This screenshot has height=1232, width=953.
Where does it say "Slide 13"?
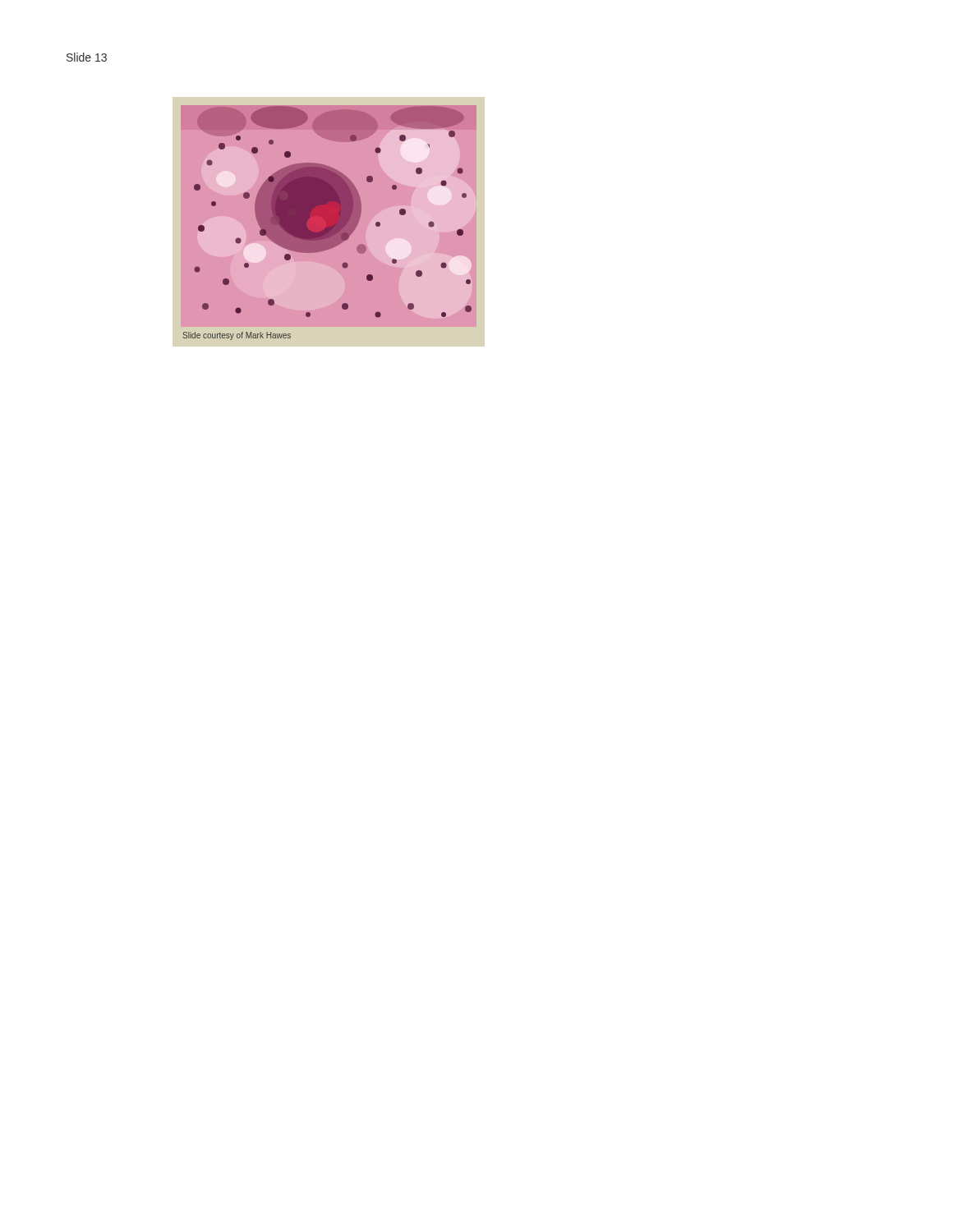pos(87,57)
